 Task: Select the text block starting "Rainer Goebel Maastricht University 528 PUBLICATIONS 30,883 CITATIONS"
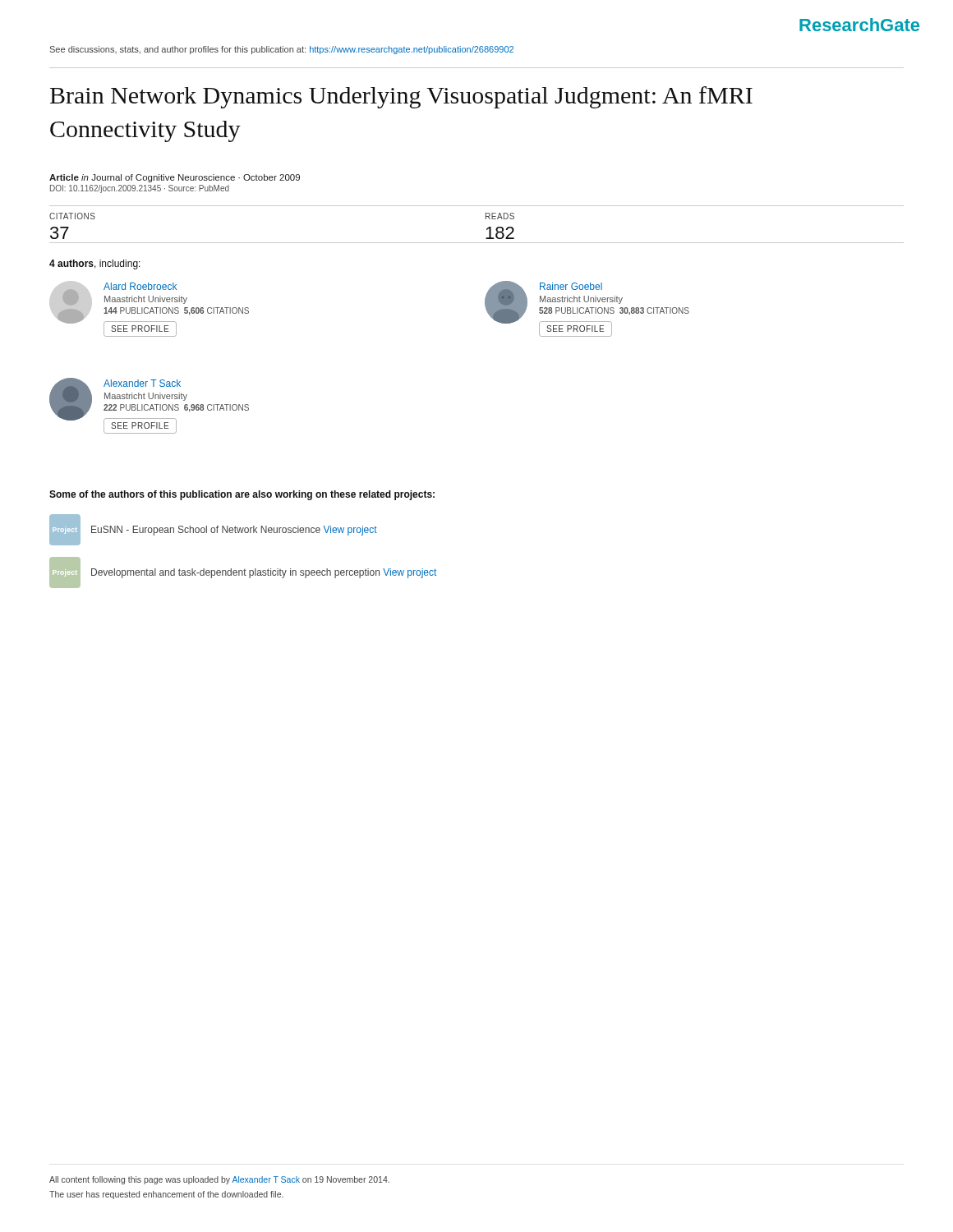click(x=587, y=309)
